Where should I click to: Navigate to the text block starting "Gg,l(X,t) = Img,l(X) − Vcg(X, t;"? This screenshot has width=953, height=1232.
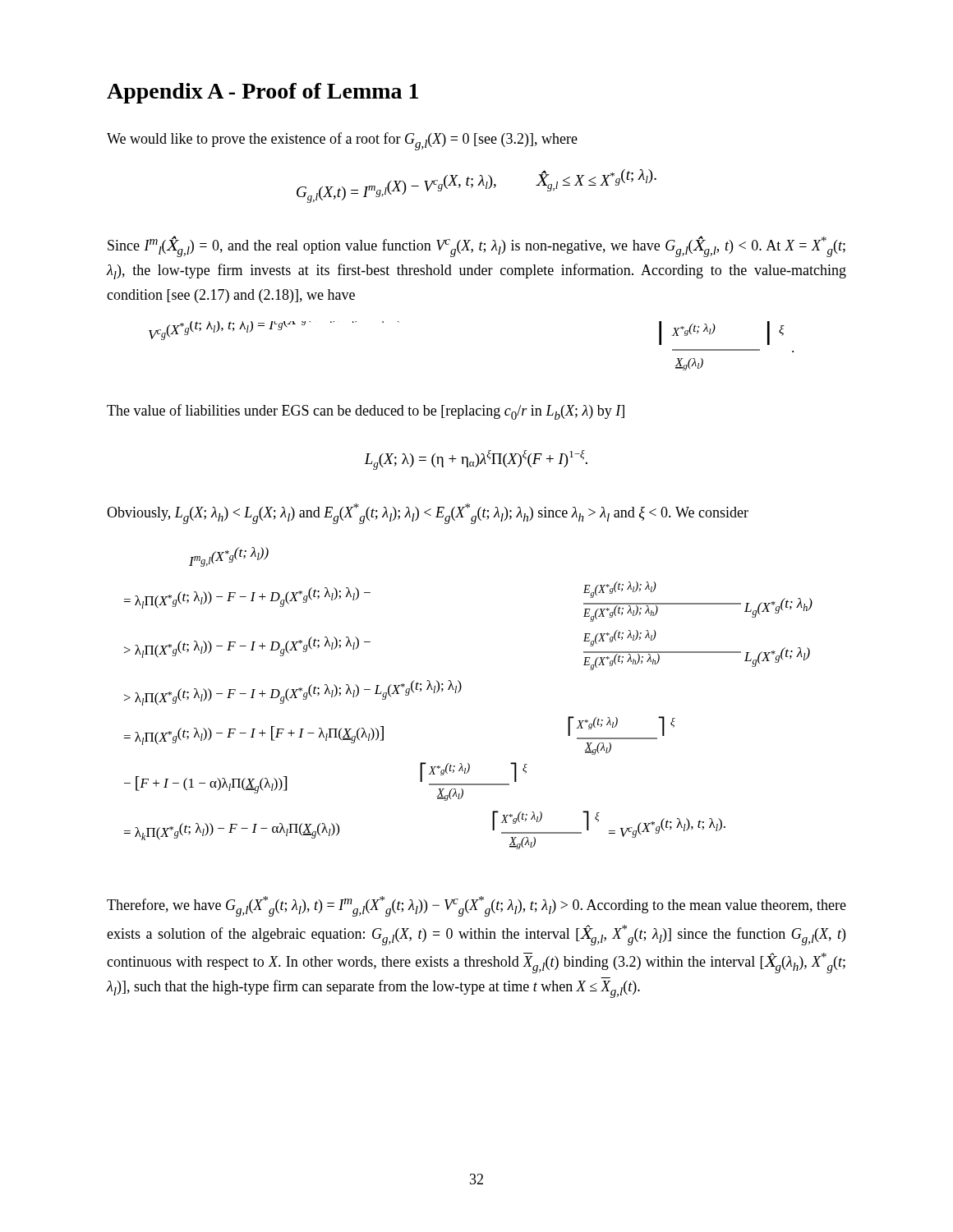pyautogui.click(x=476, y=192)
